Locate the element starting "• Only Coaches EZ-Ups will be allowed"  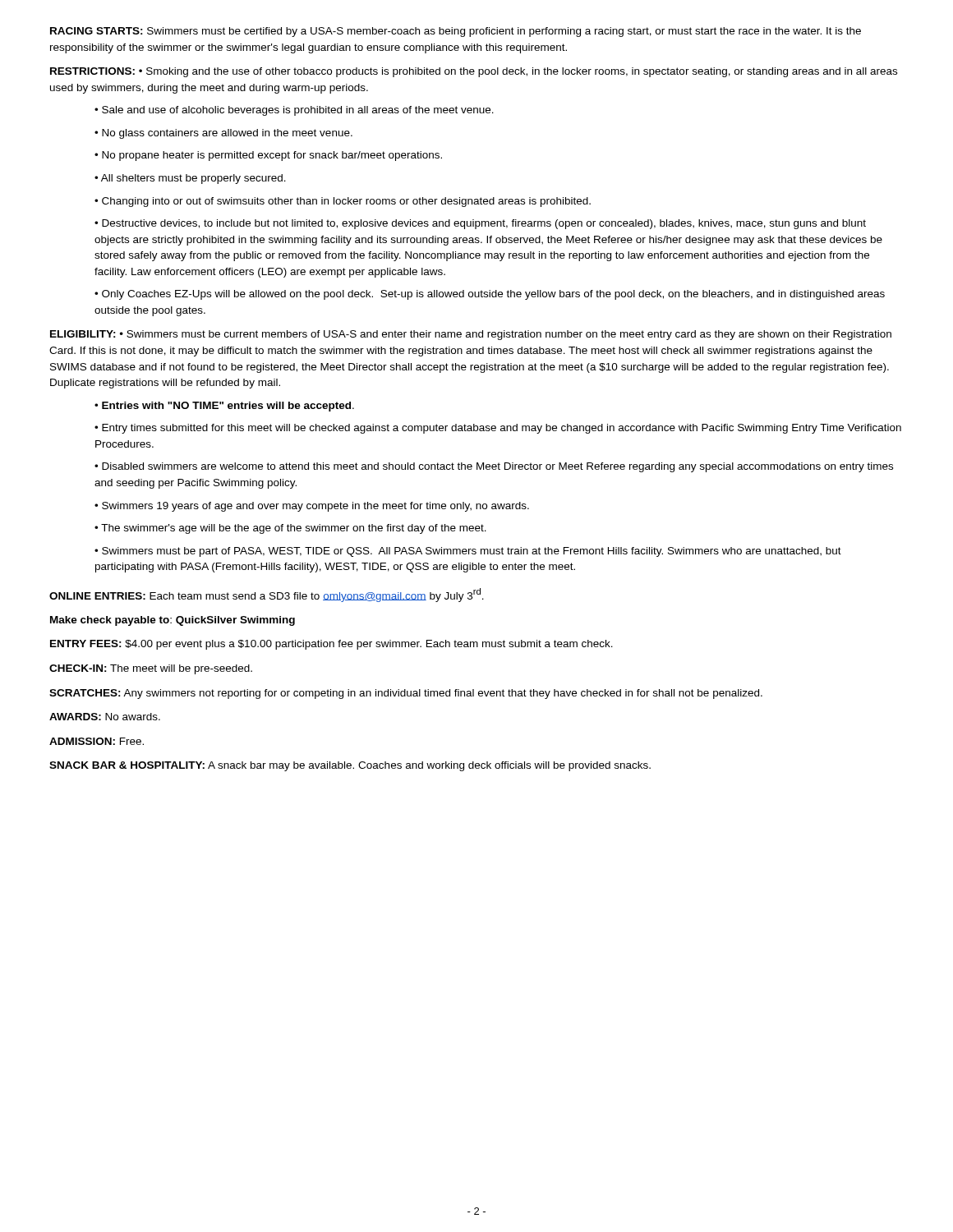(490, 302)
